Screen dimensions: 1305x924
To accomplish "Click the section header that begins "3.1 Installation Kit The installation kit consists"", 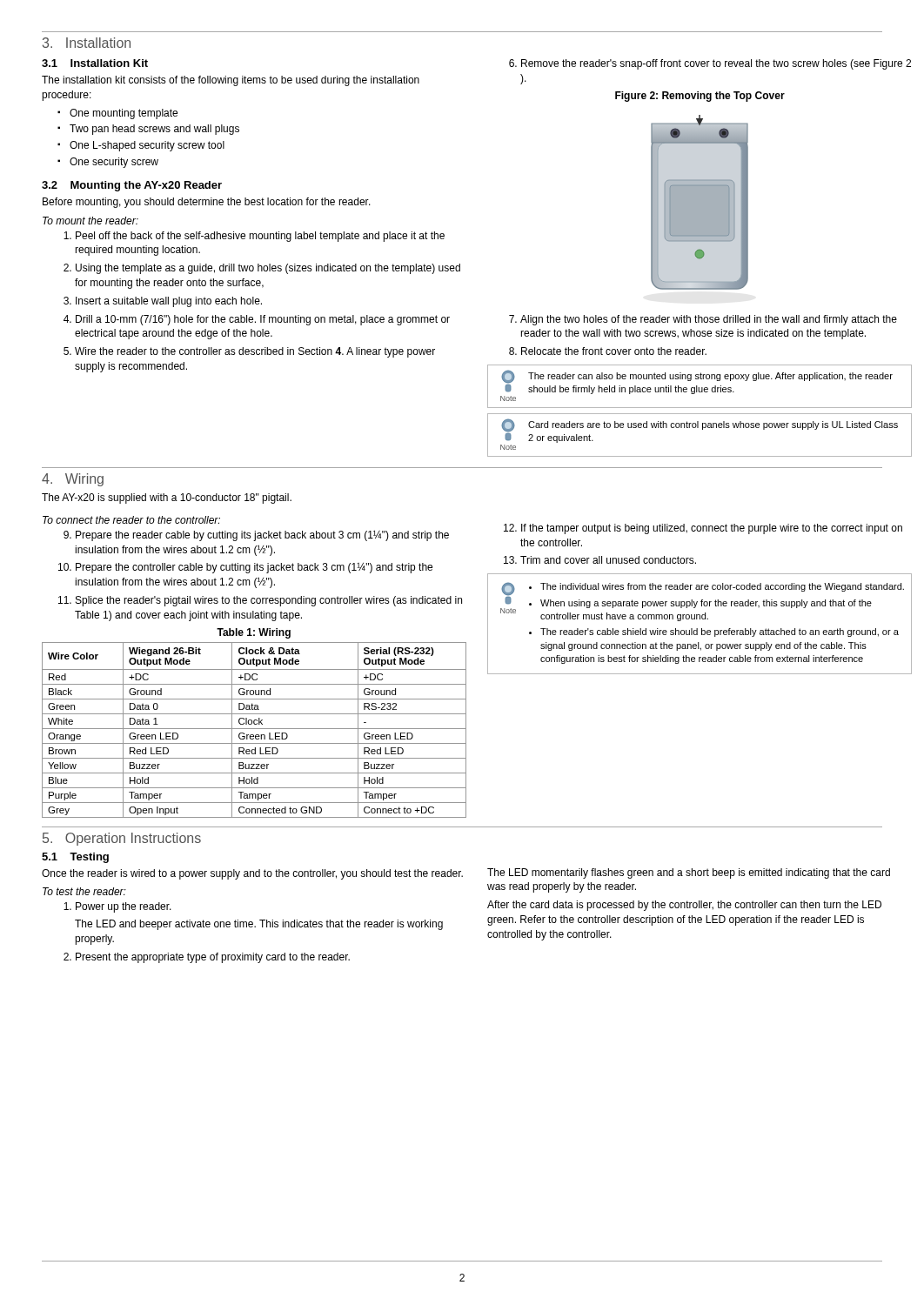I will [x=95, y=63].
